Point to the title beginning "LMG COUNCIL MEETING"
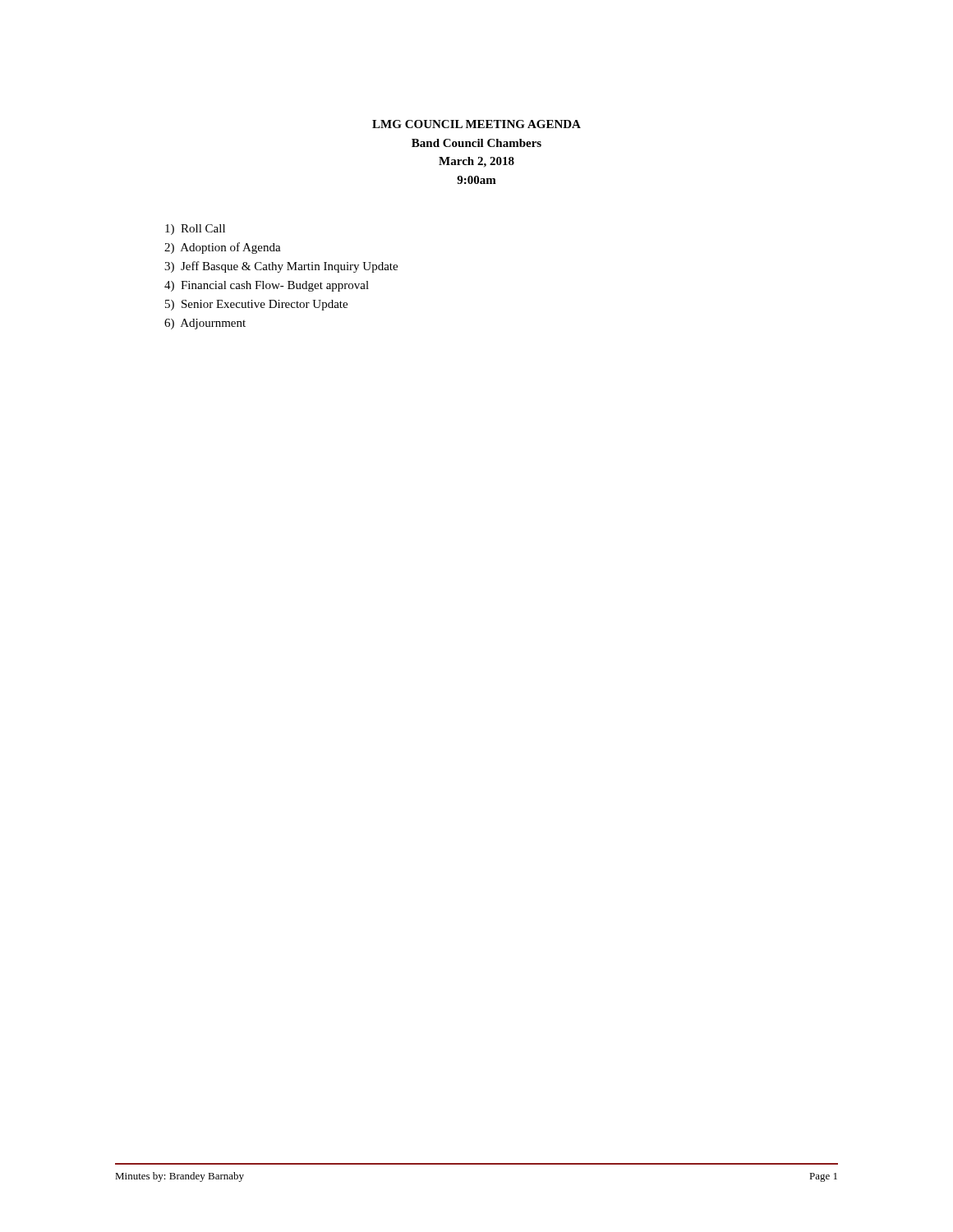This screenshot has height=1232, width=953. pos(476,152)
